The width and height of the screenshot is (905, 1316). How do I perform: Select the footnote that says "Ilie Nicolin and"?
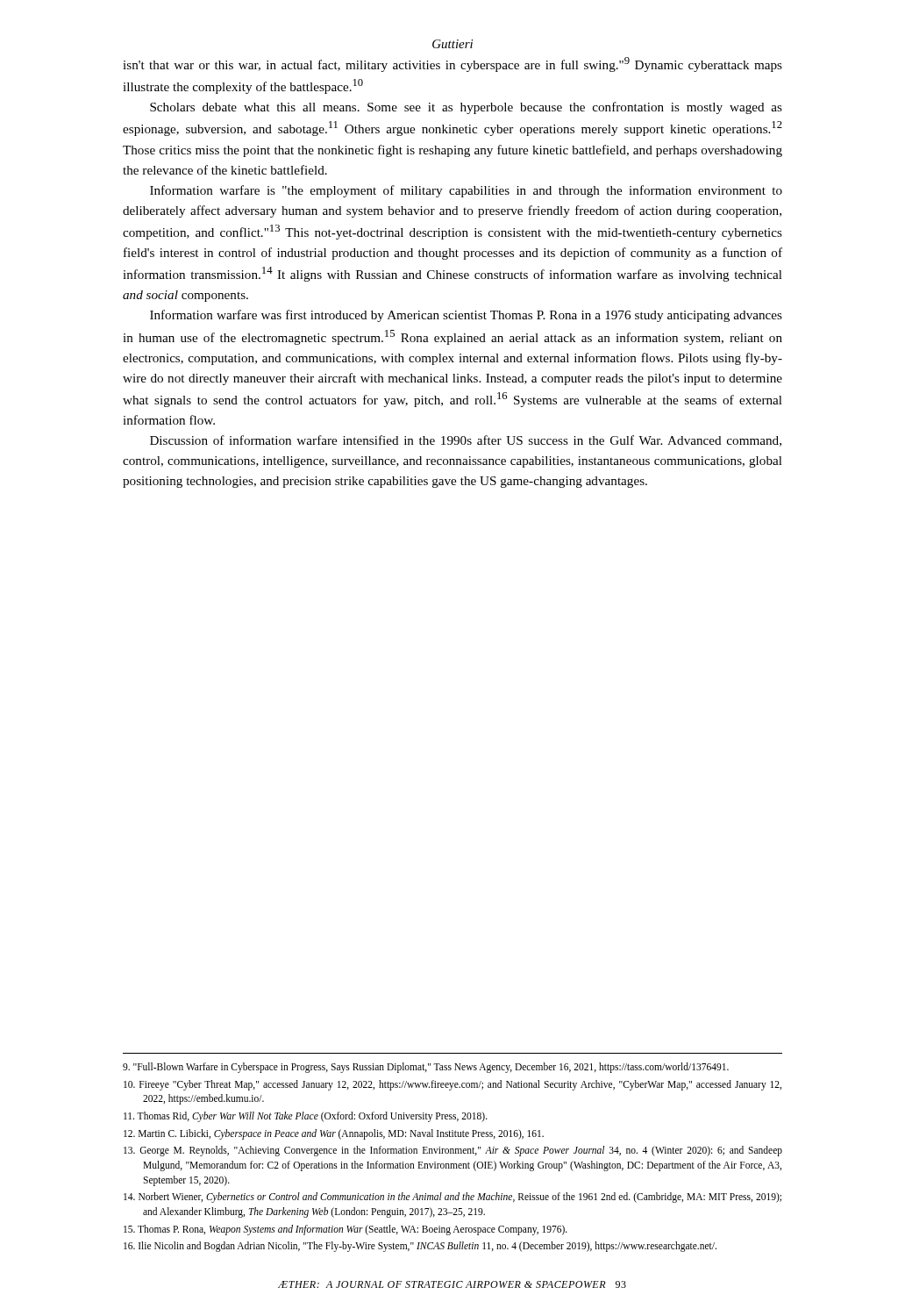tap(420, 1246)
